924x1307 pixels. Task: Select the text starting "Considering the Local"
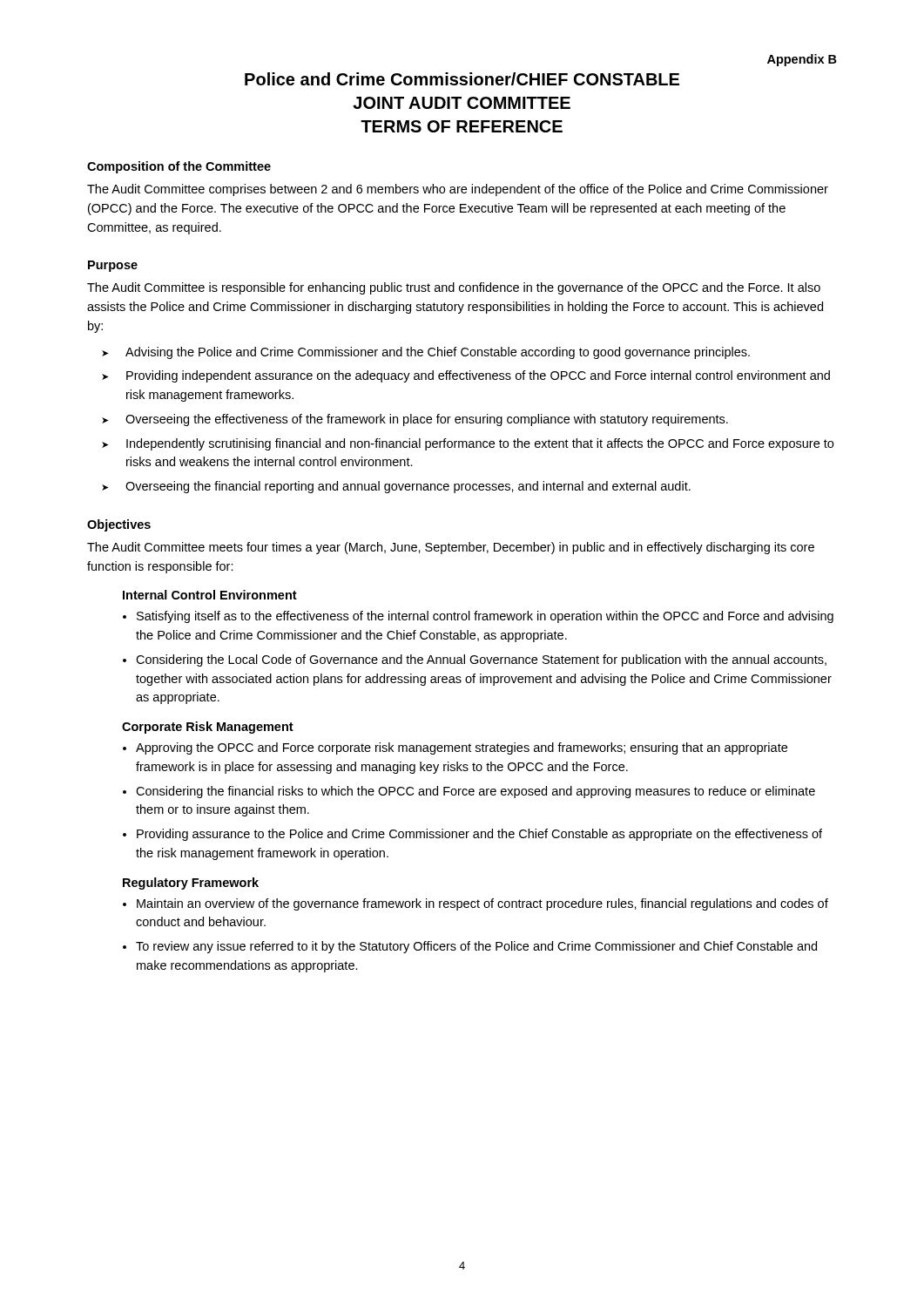pyautogui.click(x=484, y=678)
